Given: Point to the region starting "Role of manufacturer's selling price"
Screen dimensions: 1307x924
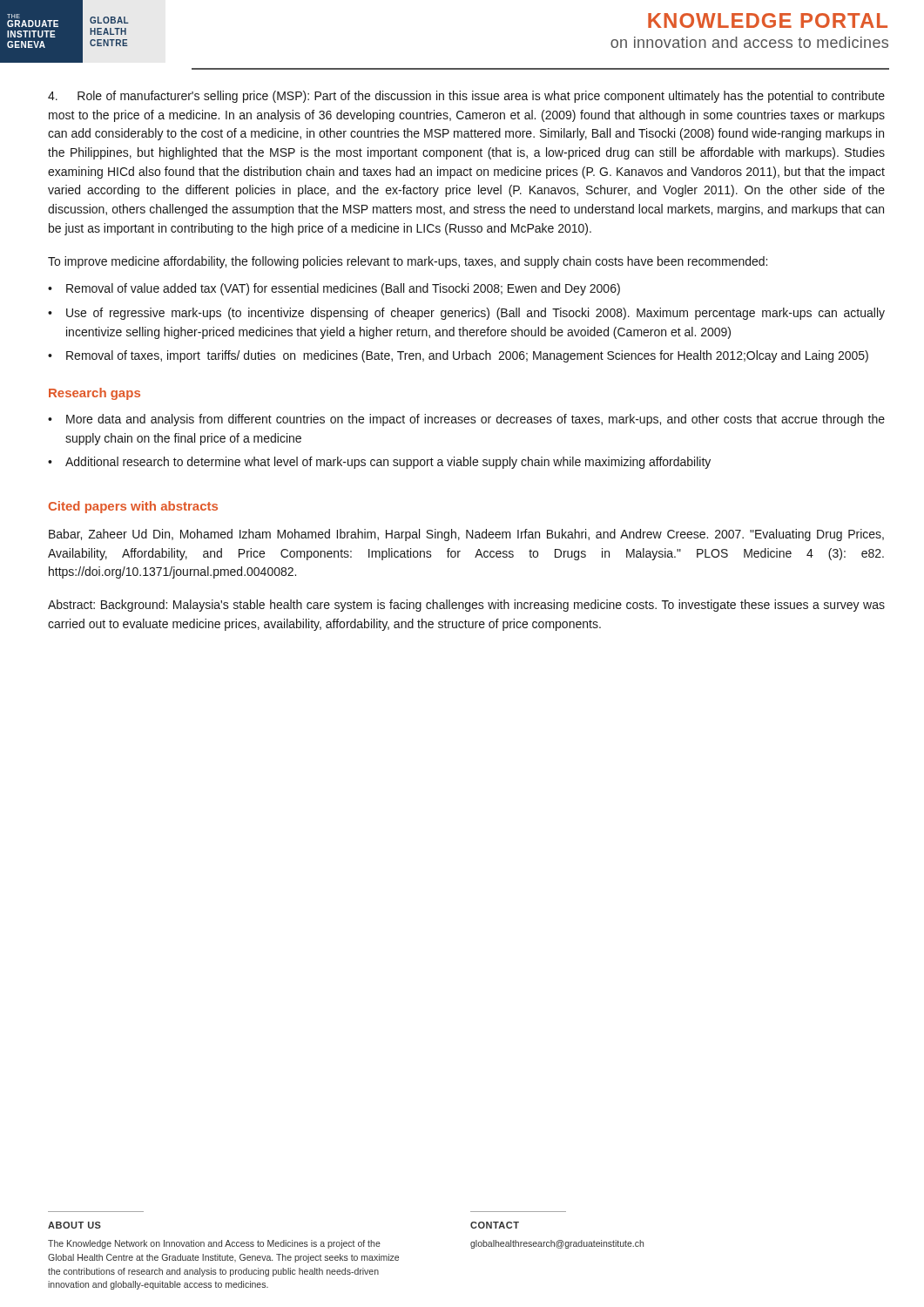Looking at the screenshot, I should [x=466, y=163].
